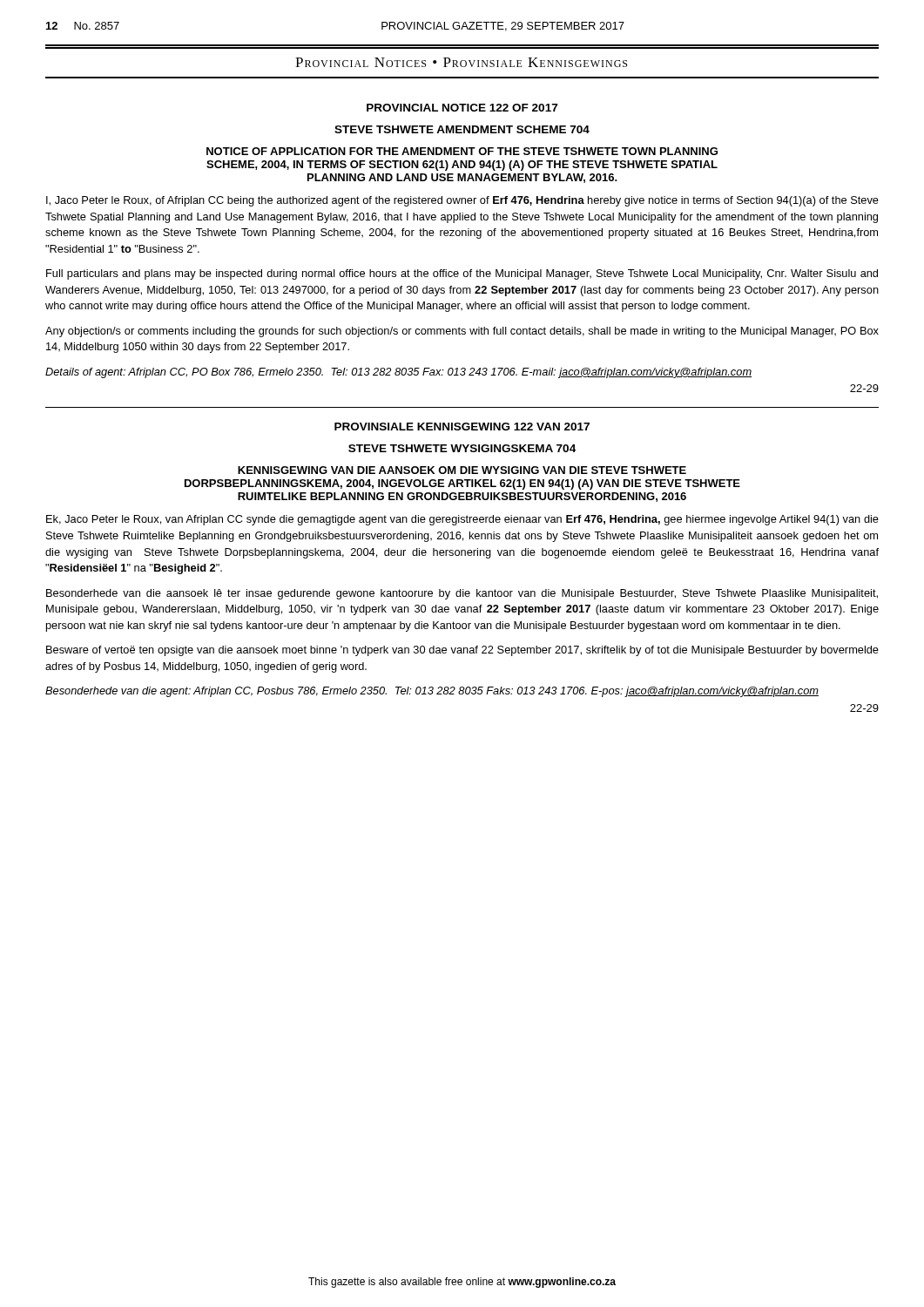This screenshot has height=1307, width=924.
Task: Locate the block of text that opens with "Any objection/s or comments including the"
Action: pyautogui.click(x=462, y=339)
